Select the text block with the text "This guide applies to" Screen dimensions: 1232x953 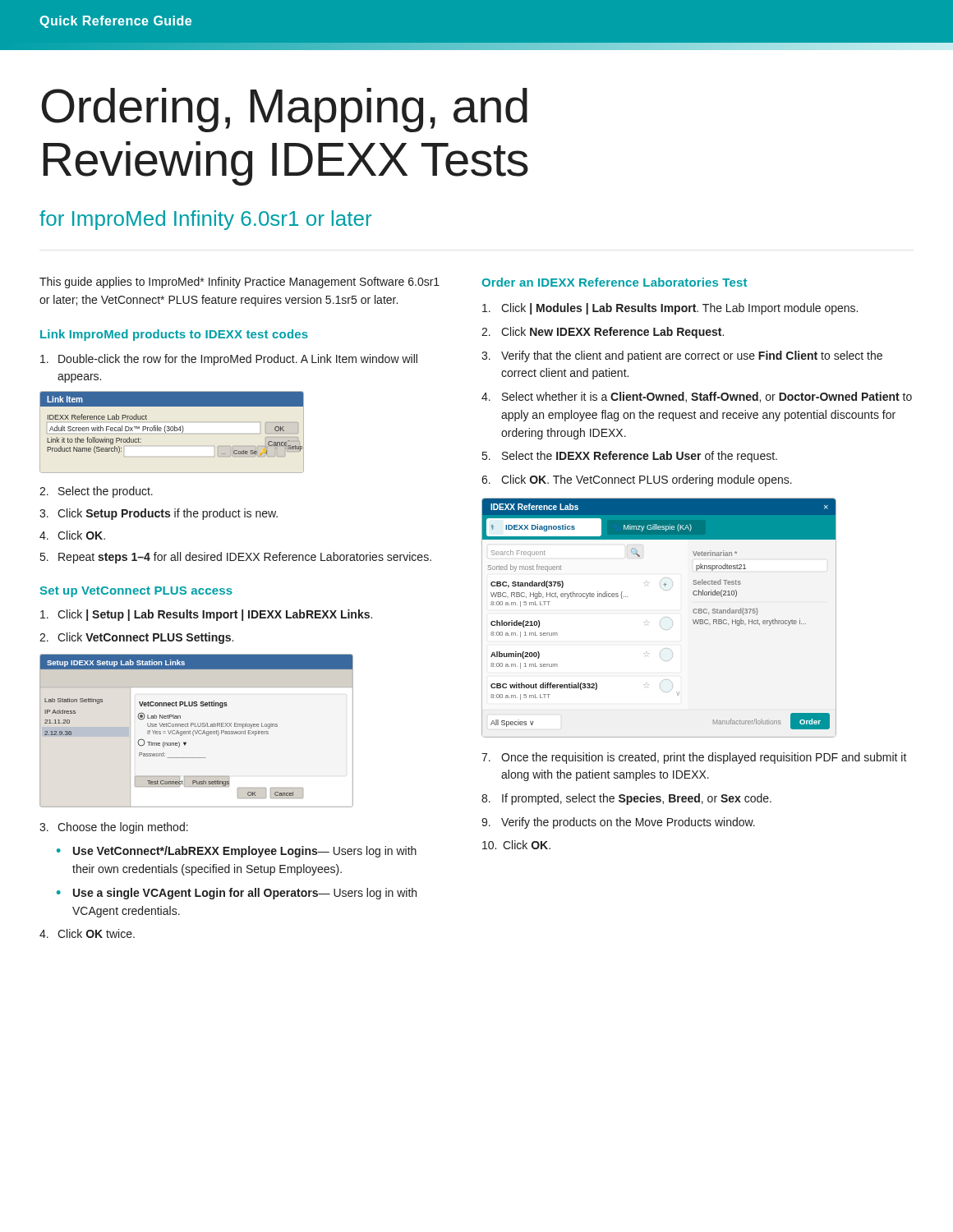240,291
